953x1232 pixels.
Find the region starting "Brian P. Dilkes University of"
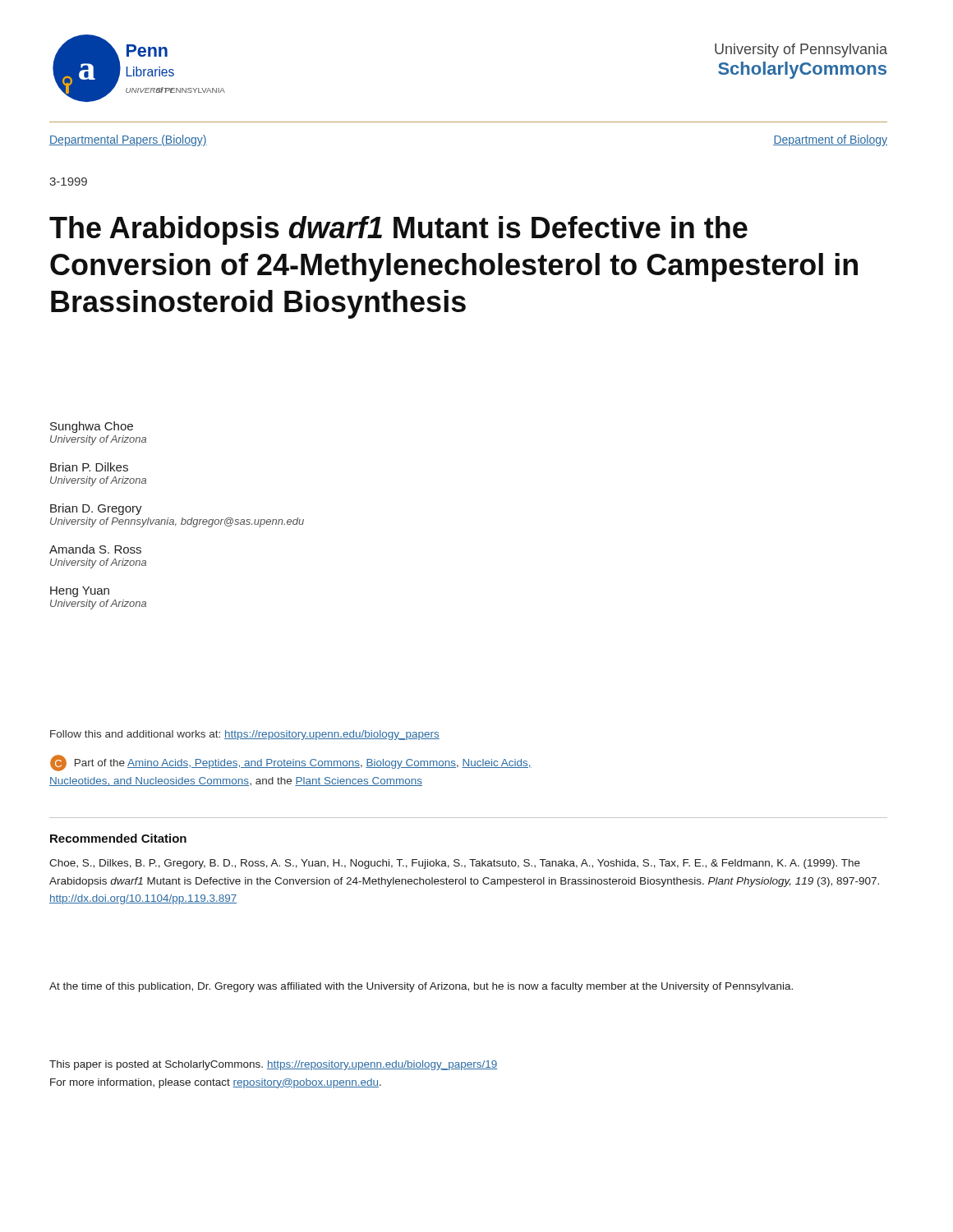tap(89, 467)
